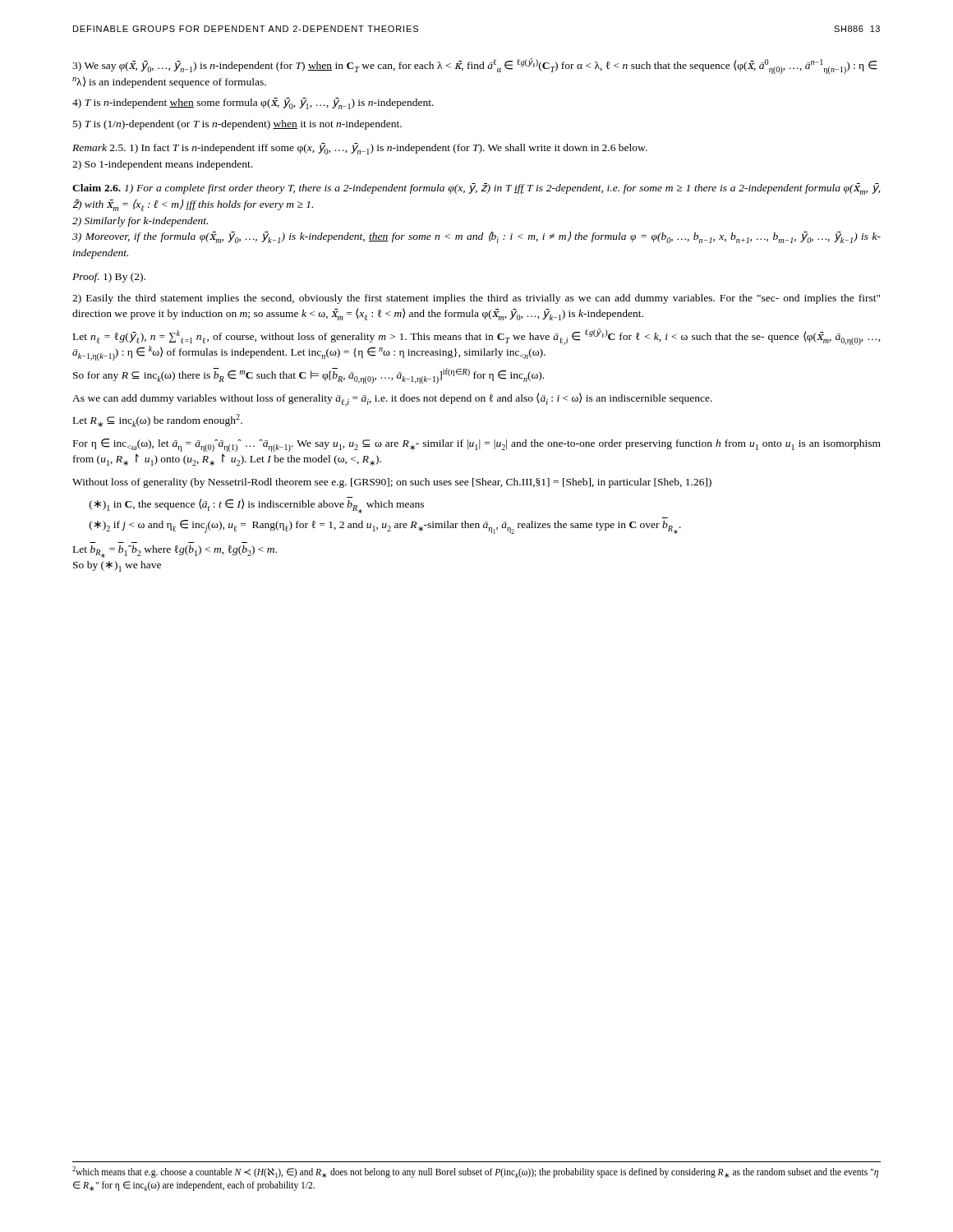Navigate to the element starting "5) T is (1/n)-dependent (or T"

click(237, 123)
